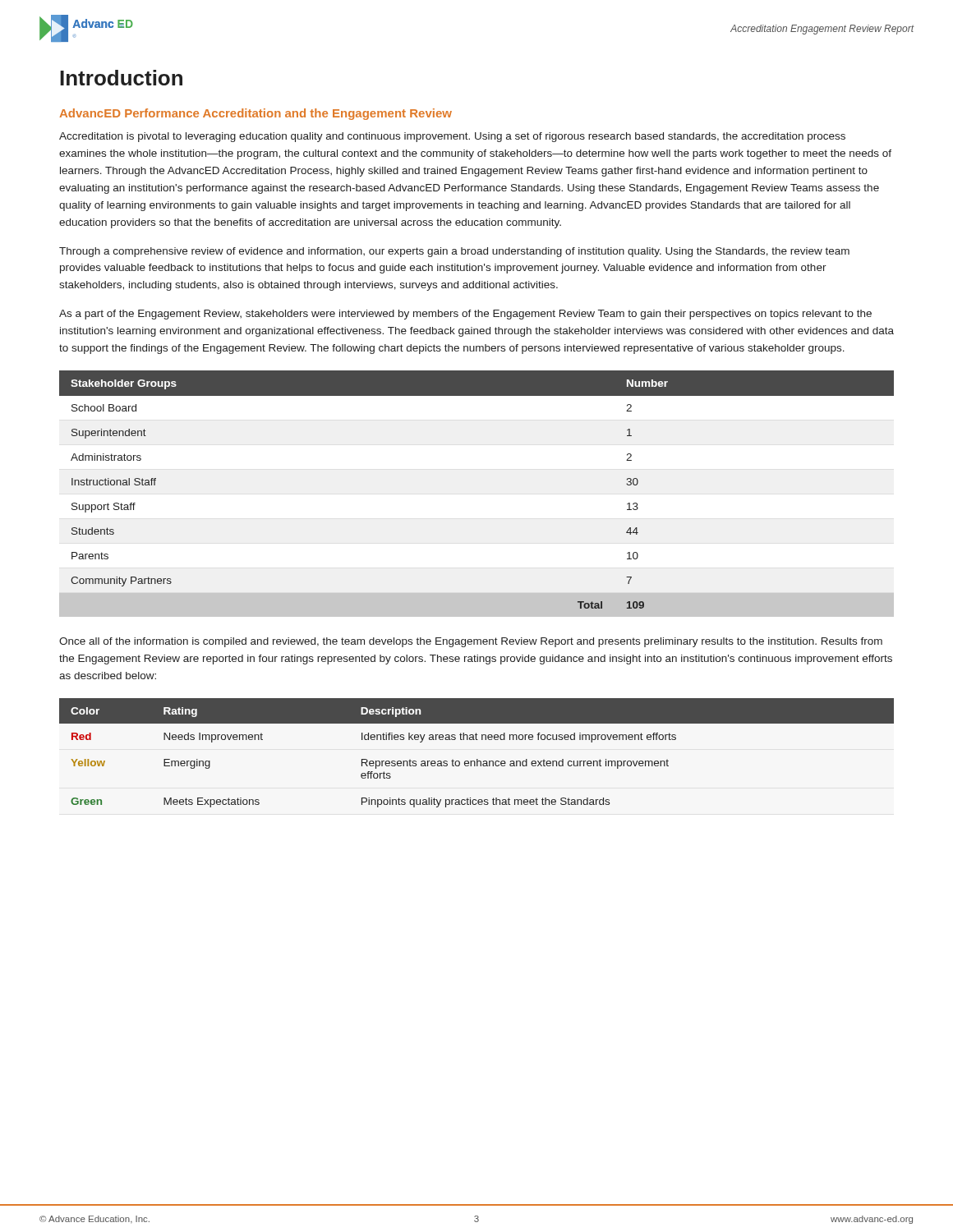Locate the block of text that opens with "As a part of the"
The width and height of the screenshot is (953, 1232).
(x=476, y=331)
